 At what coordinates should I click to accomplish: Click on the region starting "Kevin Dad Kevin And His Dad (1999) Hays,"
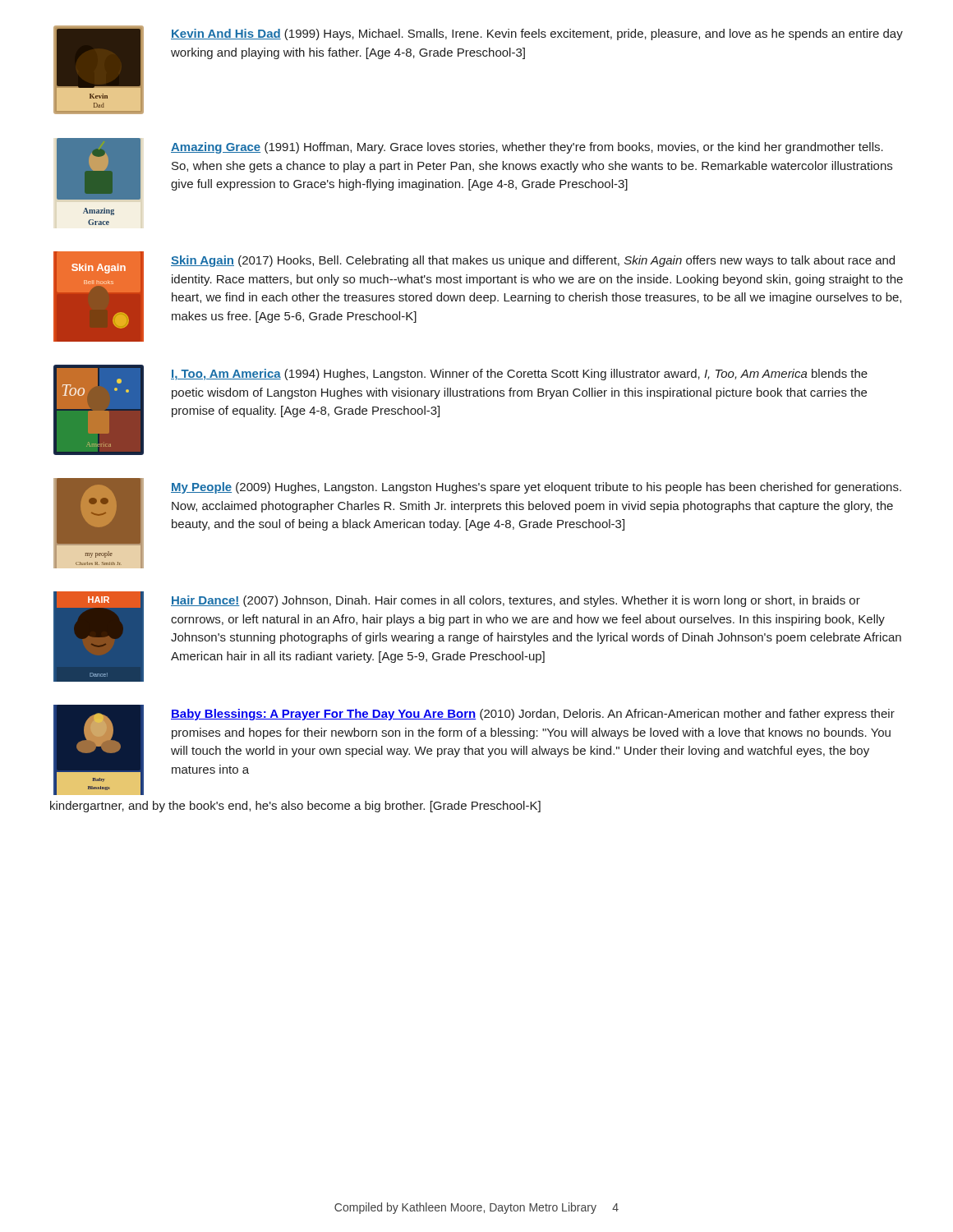click(476, 70)
